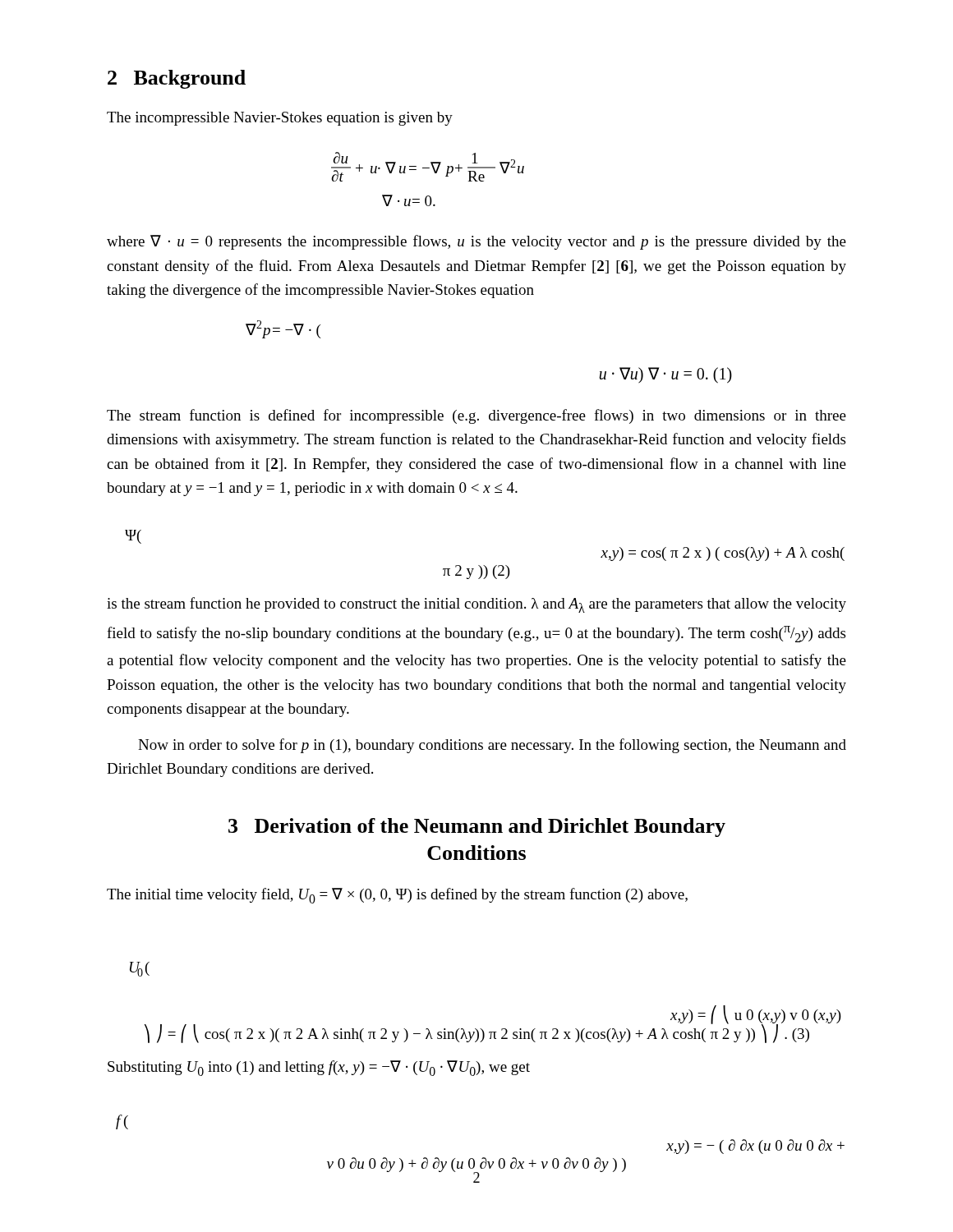Screen dimensions: 1232x953
Task: Point to the formula beginning "U 0 (x,y)"
Action: click(140, 969)
